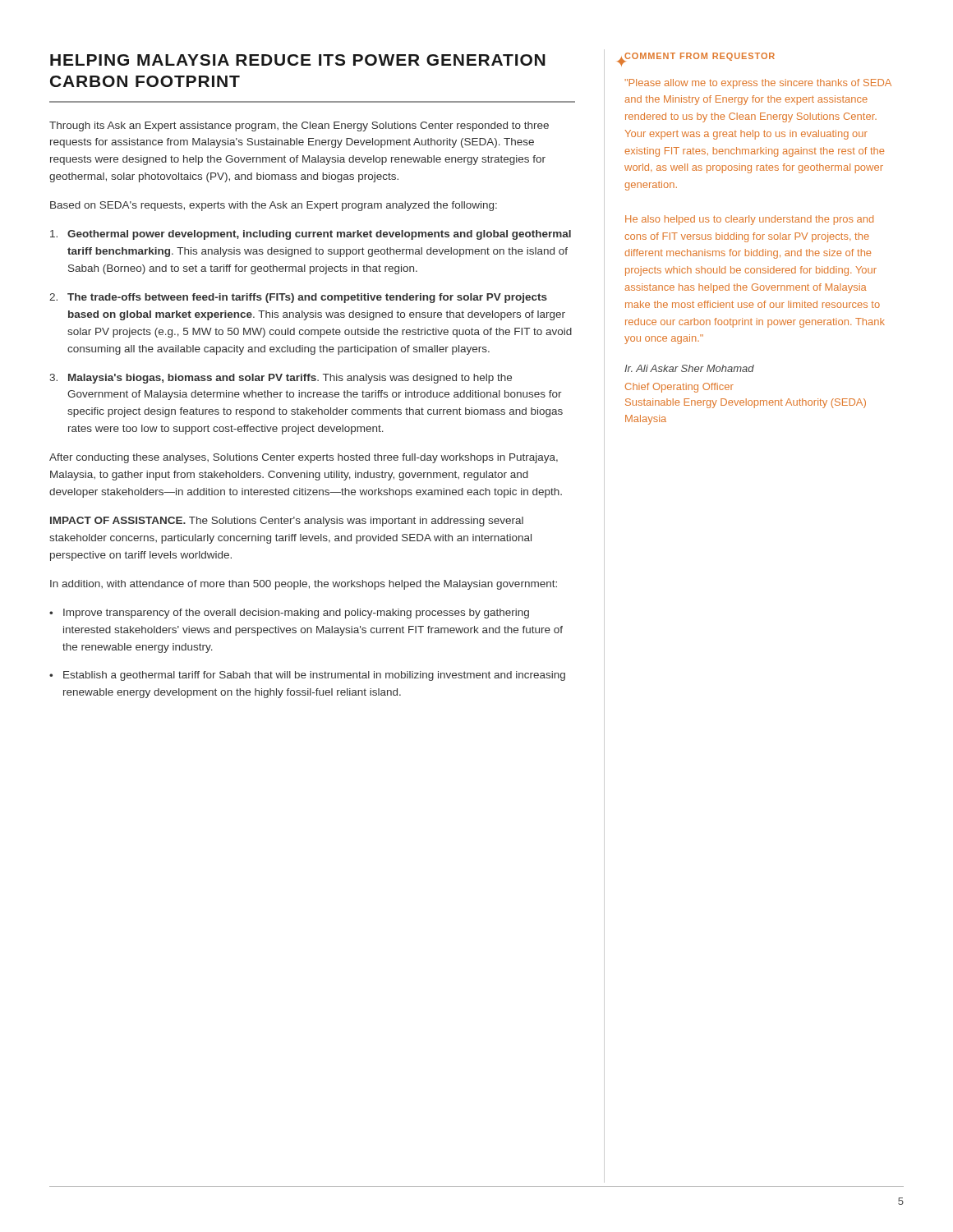Click the title that begins "HELPING MALAYSIA REDUCE ITS POWER GENERATION CARBON"
The image size is (953, 1232).
[312, 71]
